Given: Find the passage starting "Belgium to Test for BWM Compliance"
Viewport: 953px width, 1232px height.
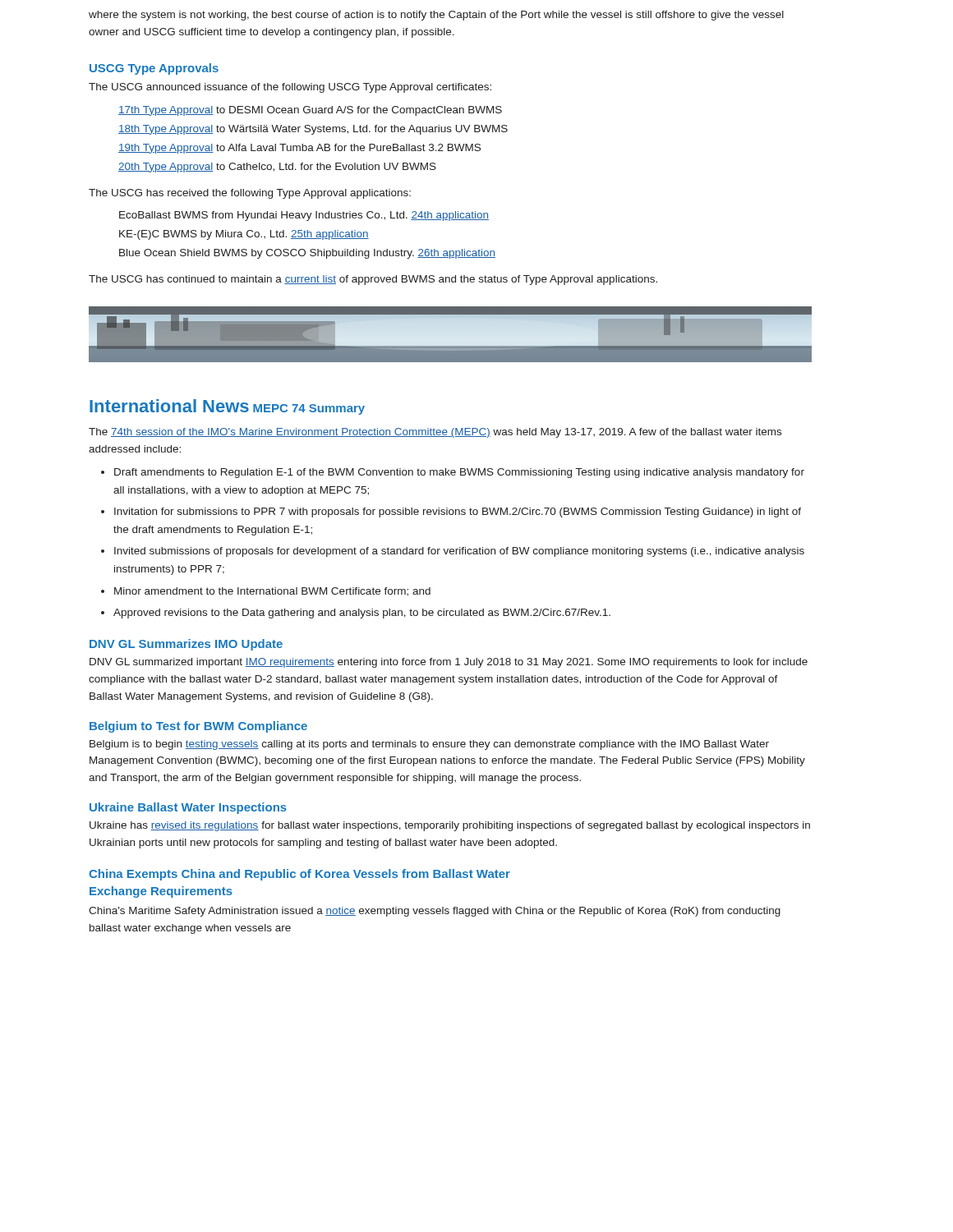Looking at the screenshot, I should [198, 725].
